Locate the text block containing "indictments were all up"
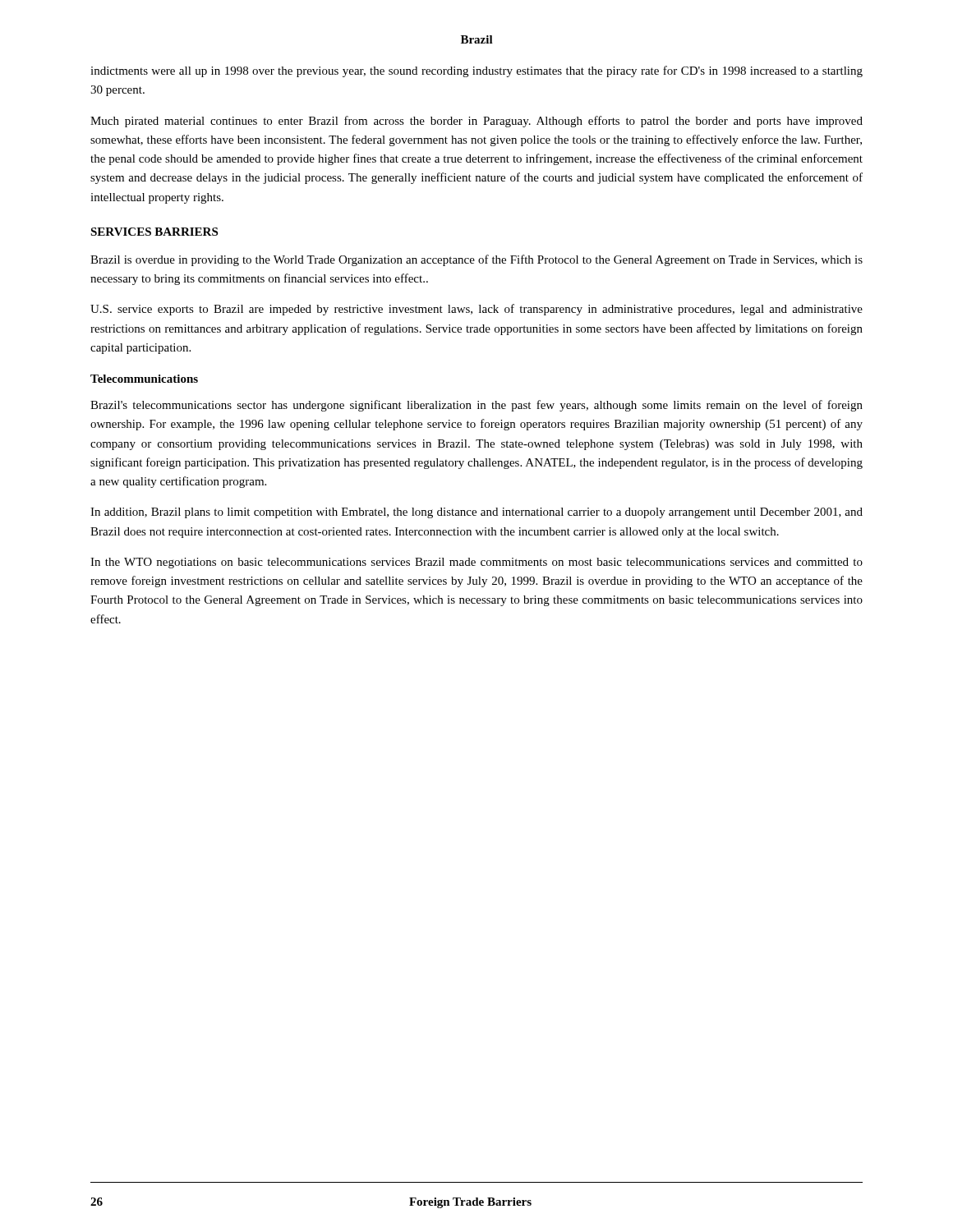 [x=476, y=80]
